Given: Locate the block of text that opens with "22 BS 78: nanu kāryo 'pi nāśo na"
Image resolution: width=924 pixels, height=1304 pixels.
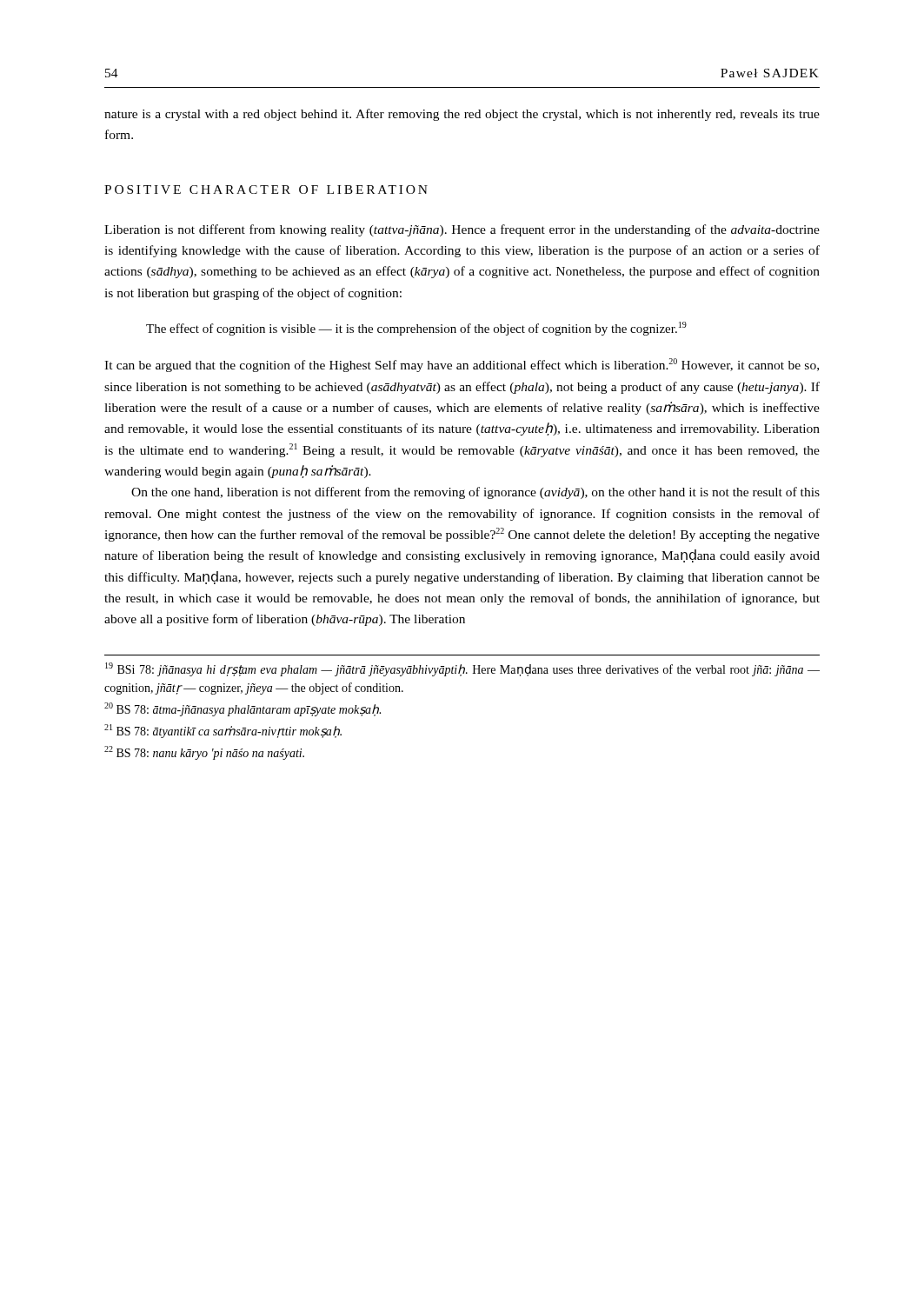Looking at the screenshot, I should pos(205,752).
